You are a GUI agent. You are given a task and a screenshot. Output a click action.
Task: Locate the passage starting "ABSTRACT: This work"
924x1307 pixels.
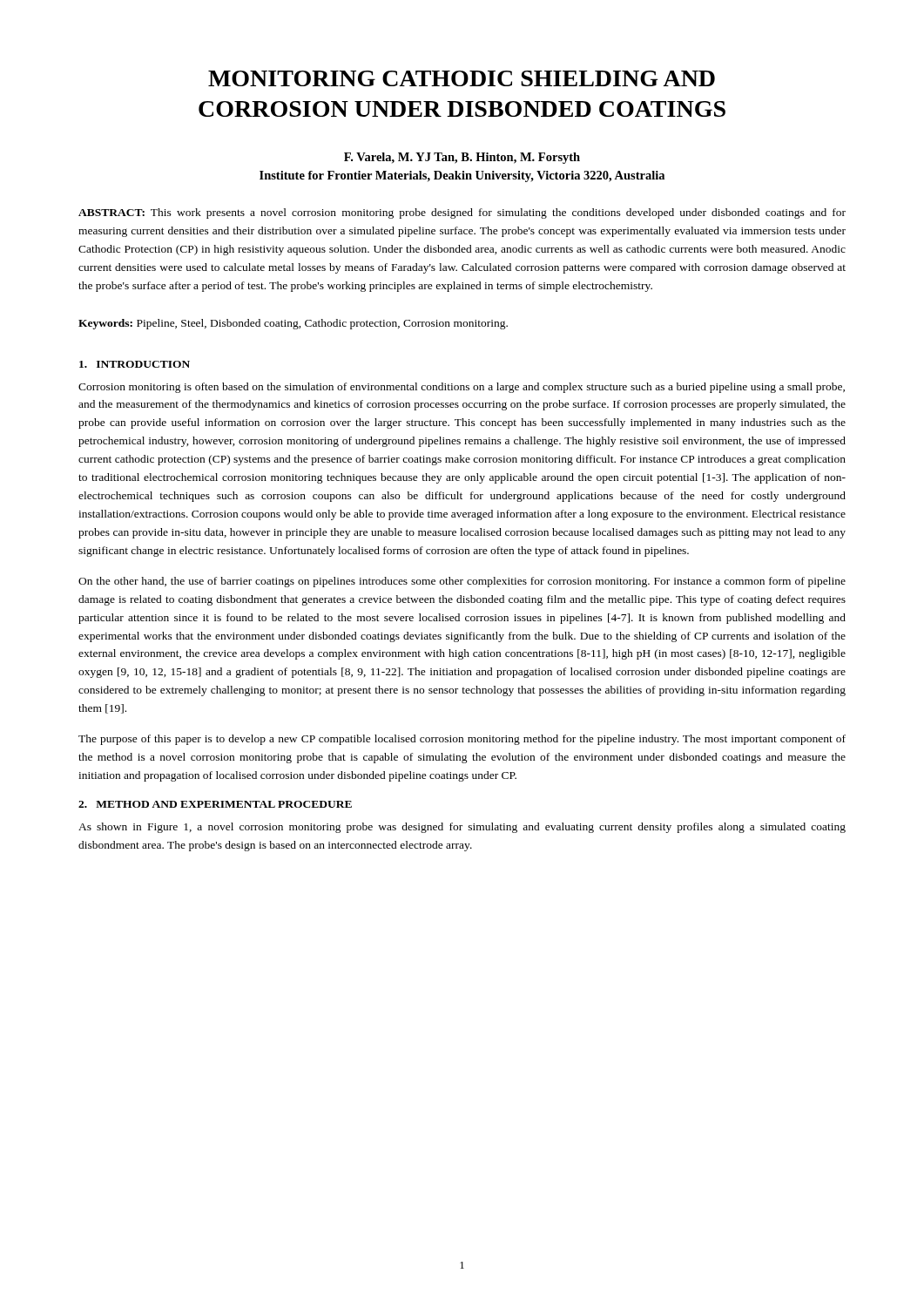click(462, 249)
